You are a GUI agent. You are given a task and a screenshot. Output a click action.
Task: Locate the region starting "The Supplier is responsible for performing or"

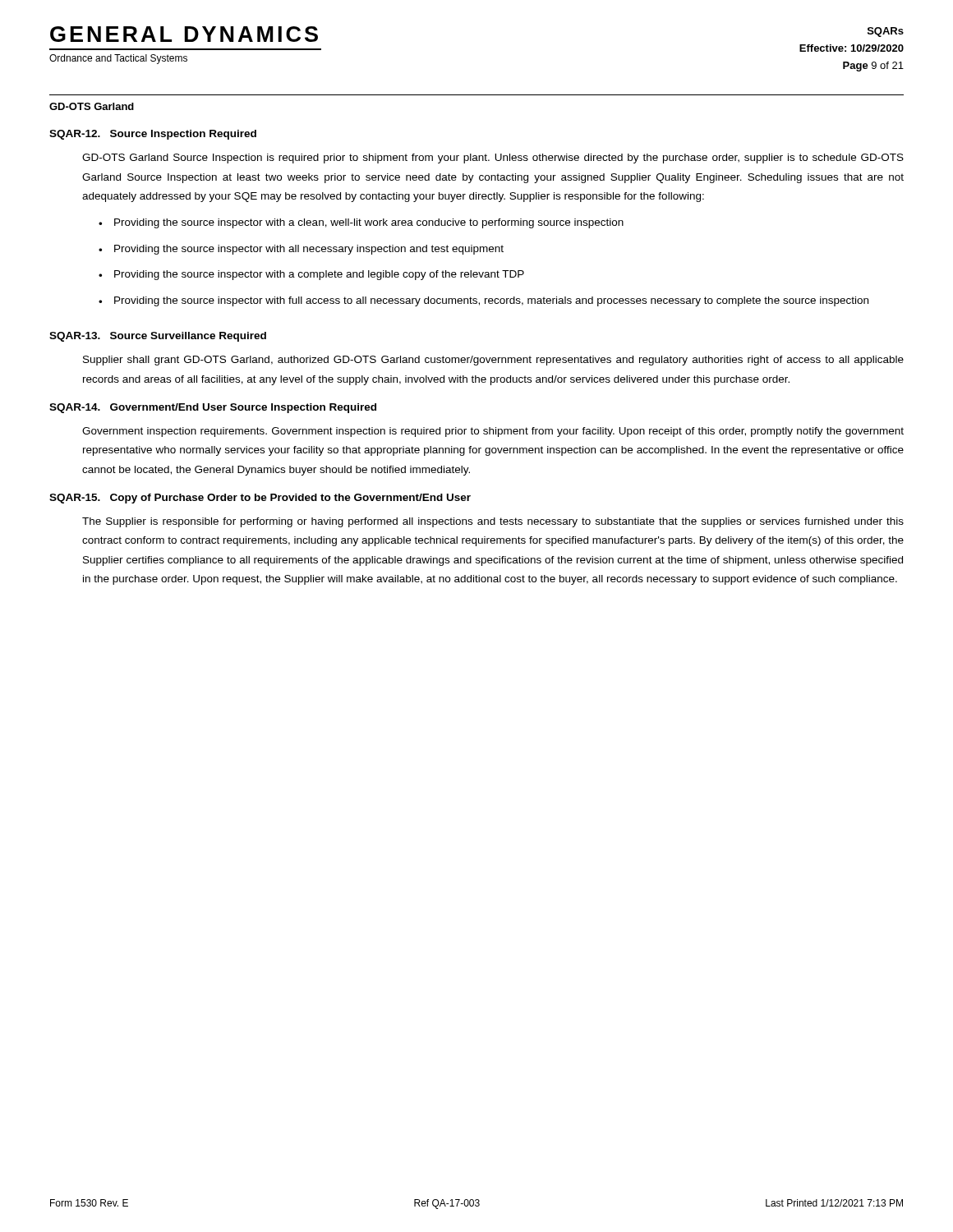[493, 550]
